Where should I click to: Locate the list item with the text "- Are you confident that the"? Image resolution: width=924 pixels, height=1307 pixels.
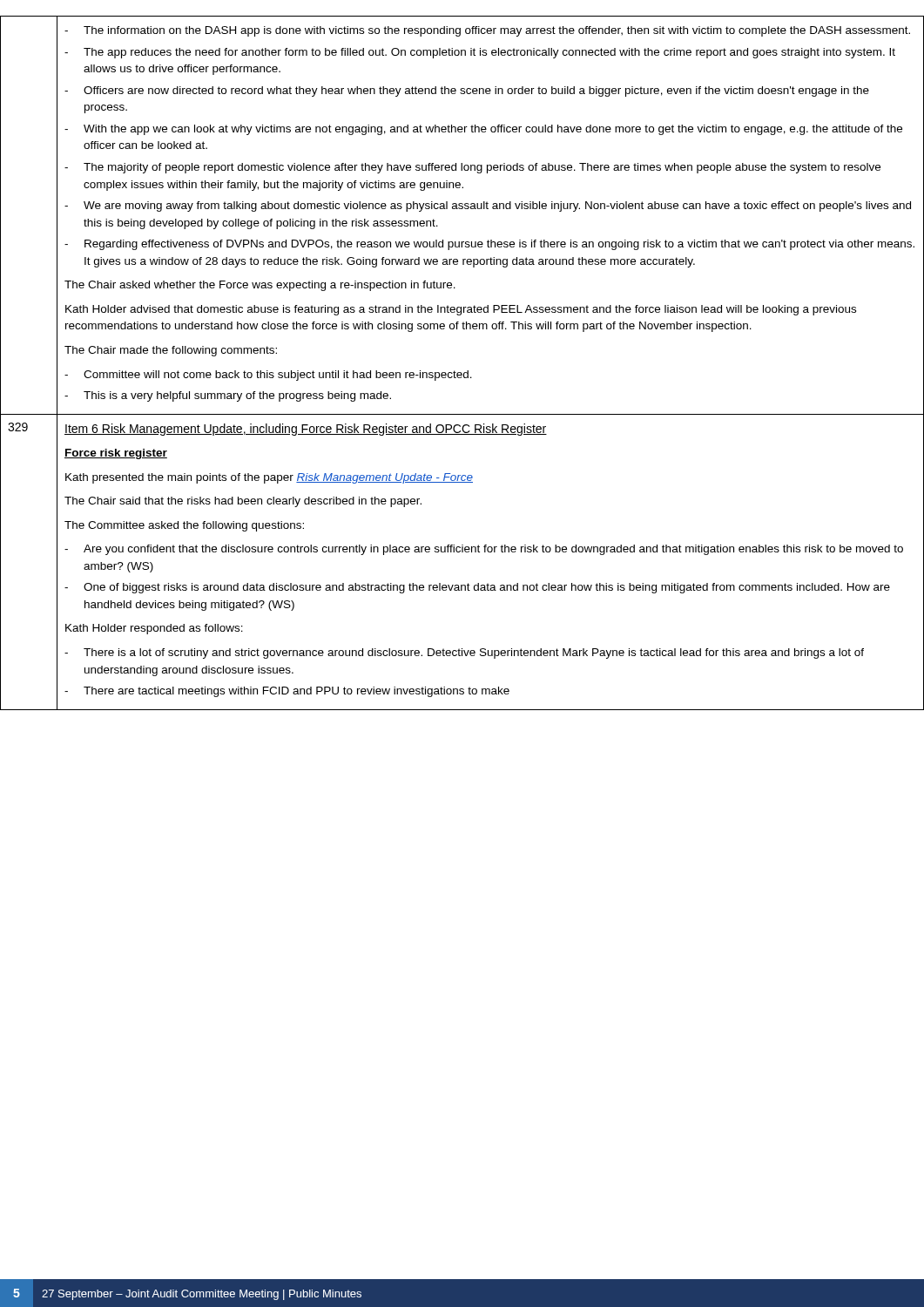(490, 558)
